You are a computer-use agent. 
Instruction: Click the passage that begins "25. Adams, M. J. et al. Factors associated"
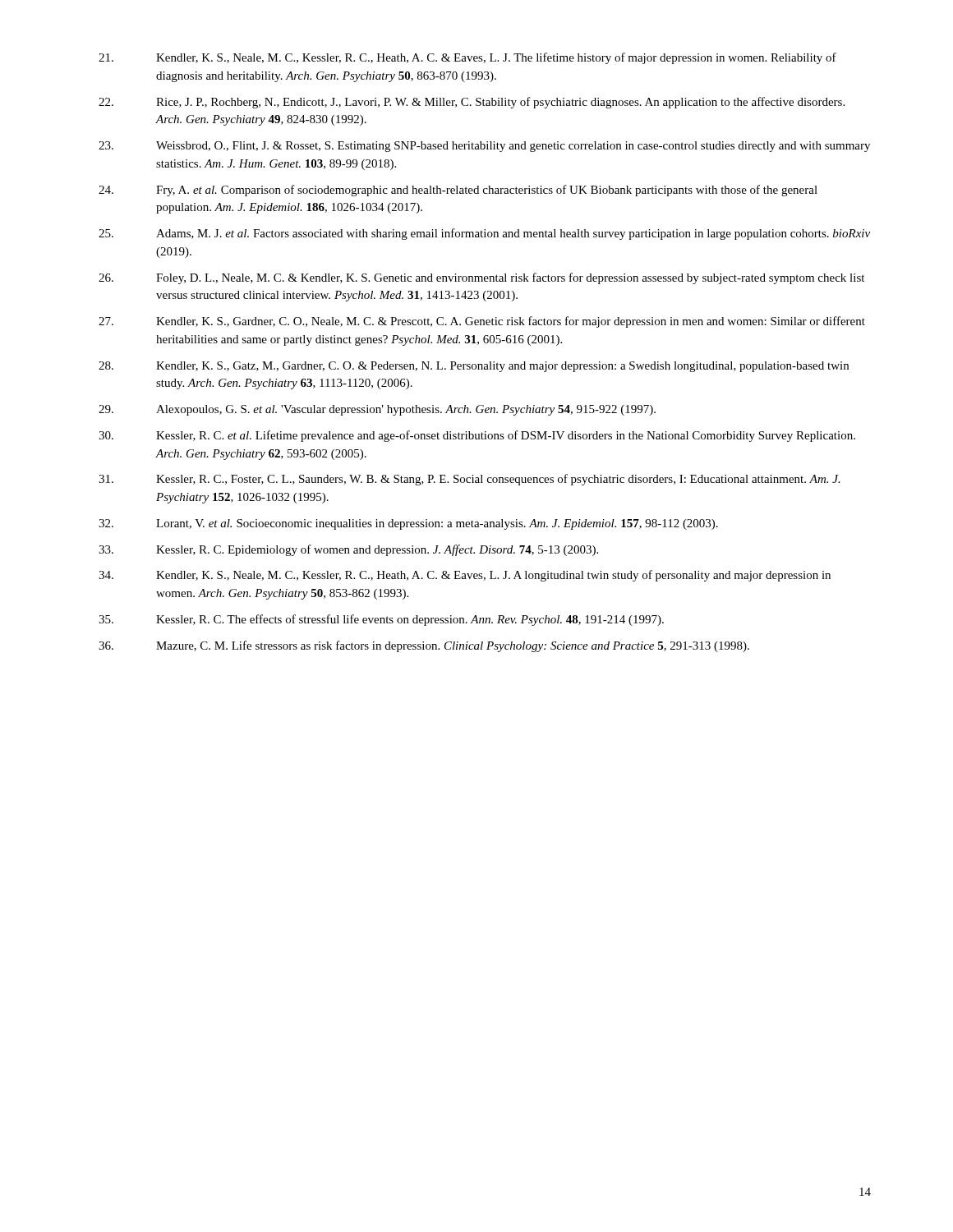485,243
